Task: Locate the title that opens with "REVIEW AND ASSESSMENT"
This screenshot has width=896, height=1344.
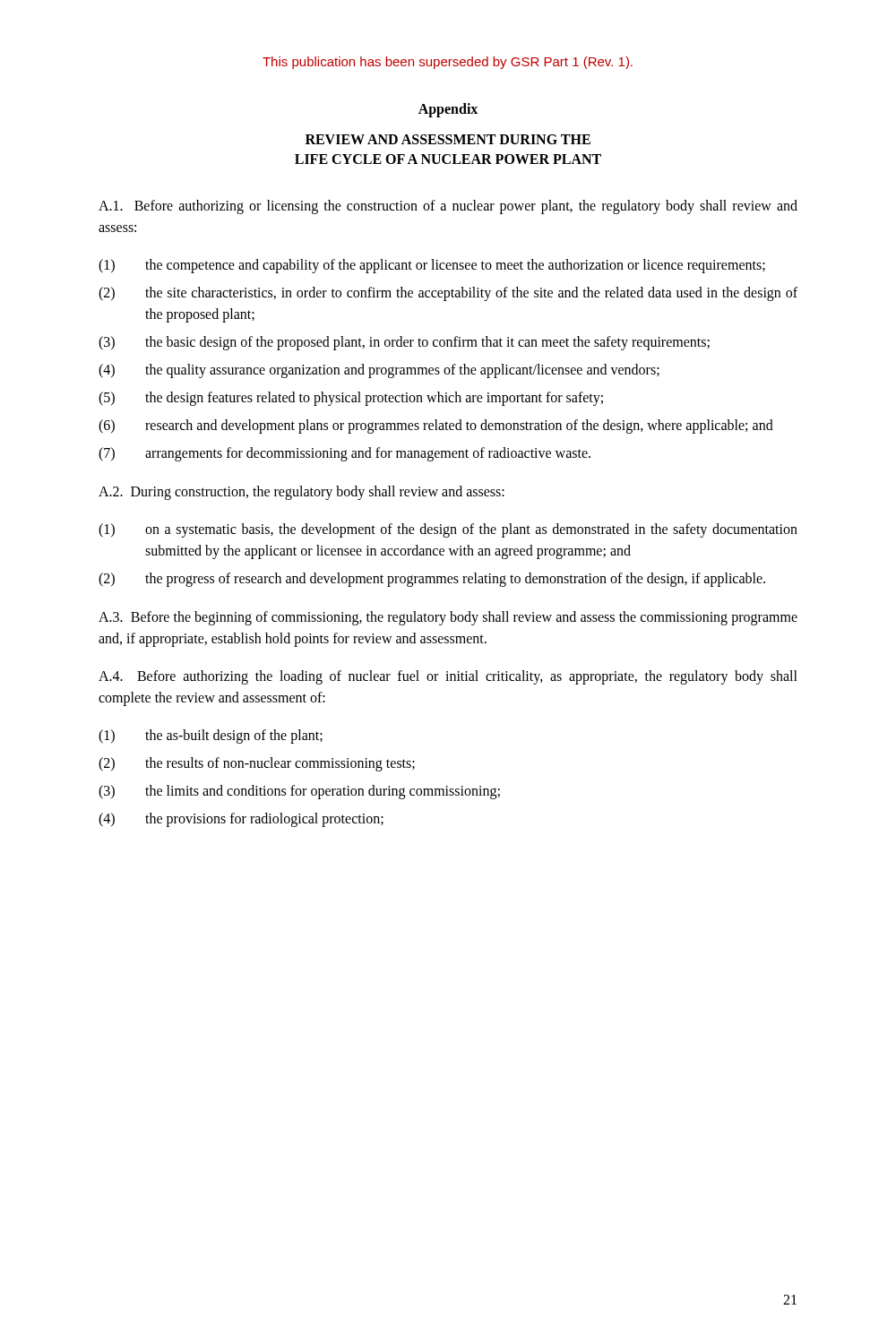Action: click(x=448, y=149)
